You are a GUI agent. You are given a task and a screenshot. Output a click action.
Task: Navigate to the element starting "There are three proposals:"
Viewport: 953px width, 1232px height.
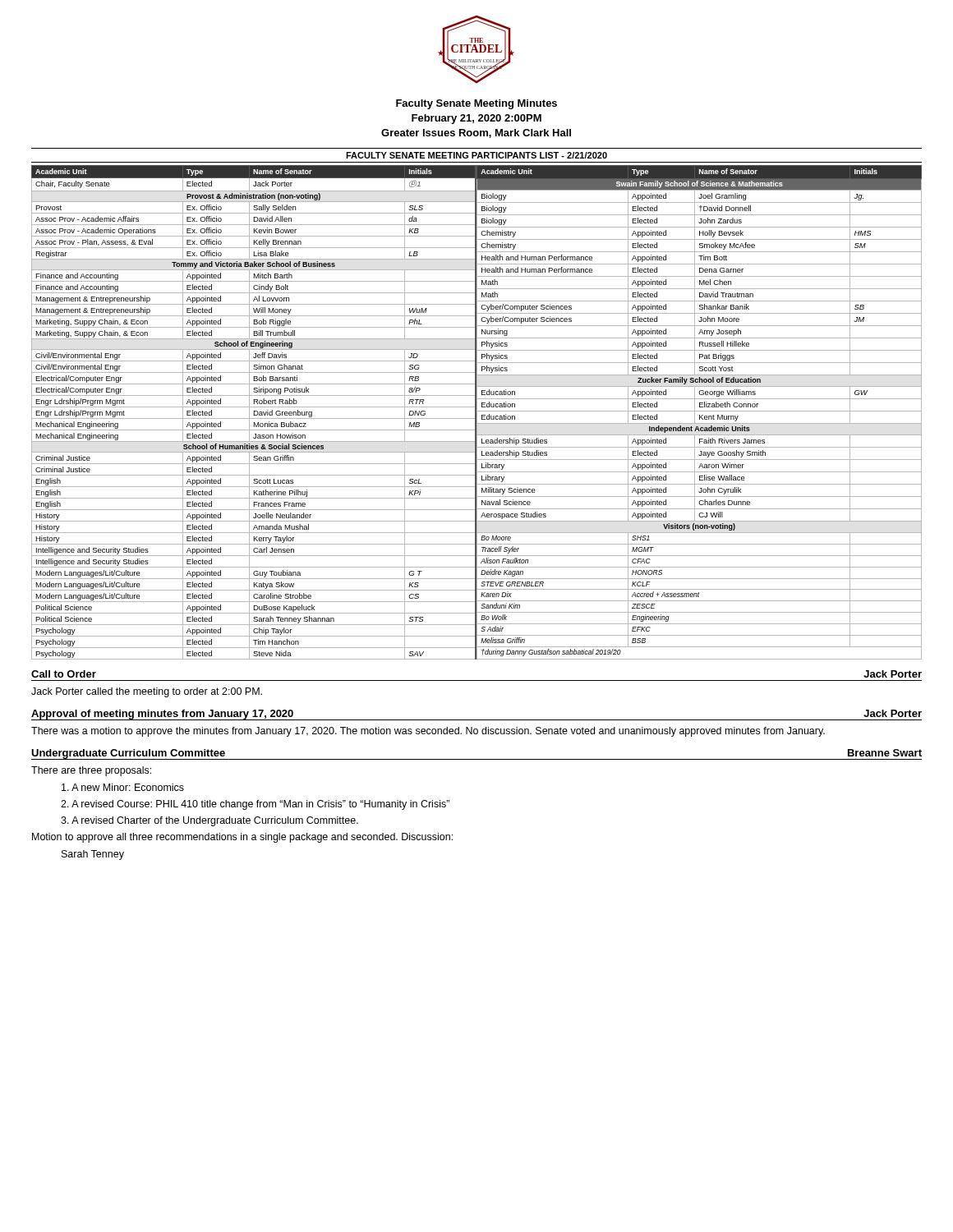tap(92, 770)
